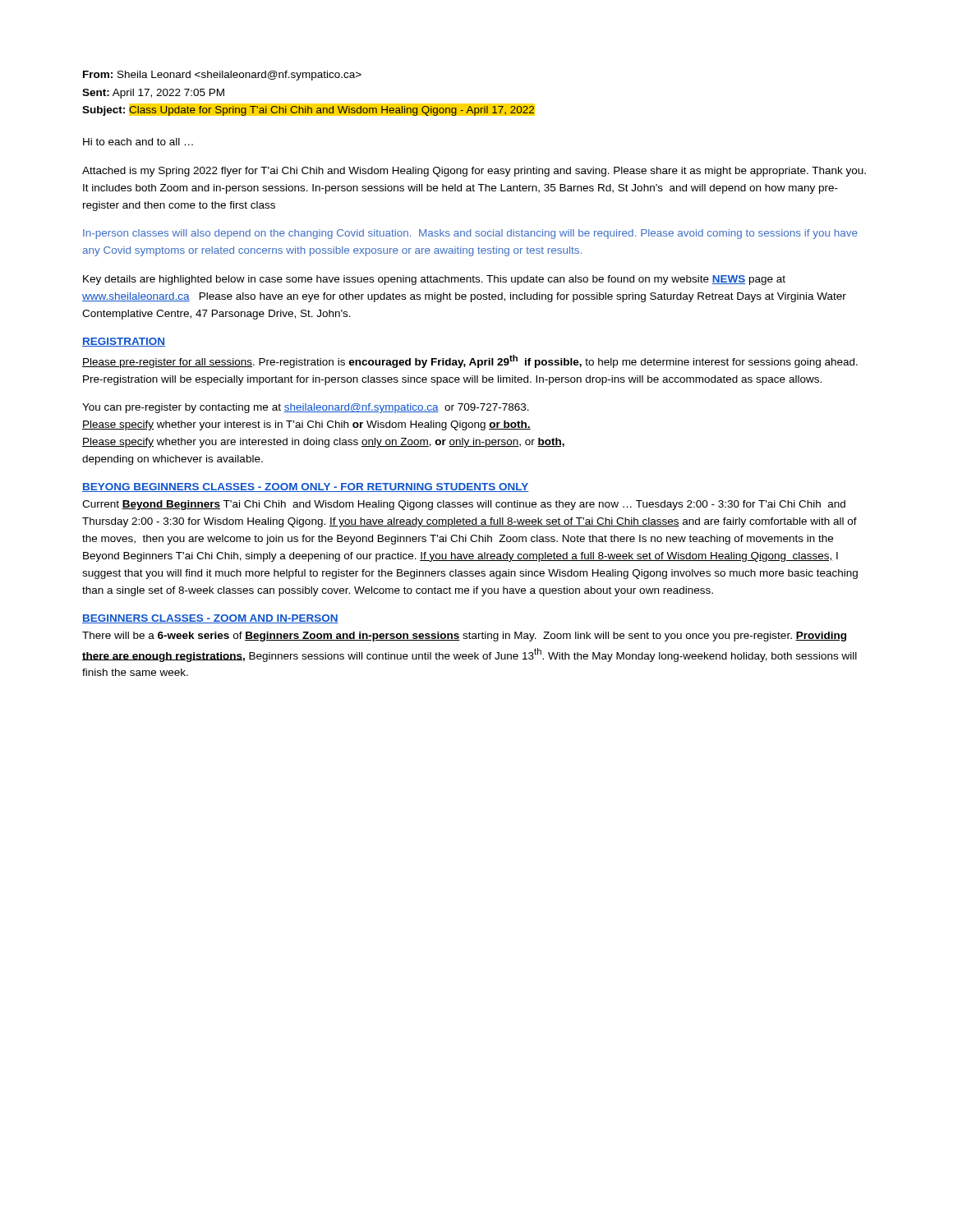
Task: Point to the text starting "BEYONG BEGINNERS CLASSES - ZOOM"
Action: tap(305, 487)
